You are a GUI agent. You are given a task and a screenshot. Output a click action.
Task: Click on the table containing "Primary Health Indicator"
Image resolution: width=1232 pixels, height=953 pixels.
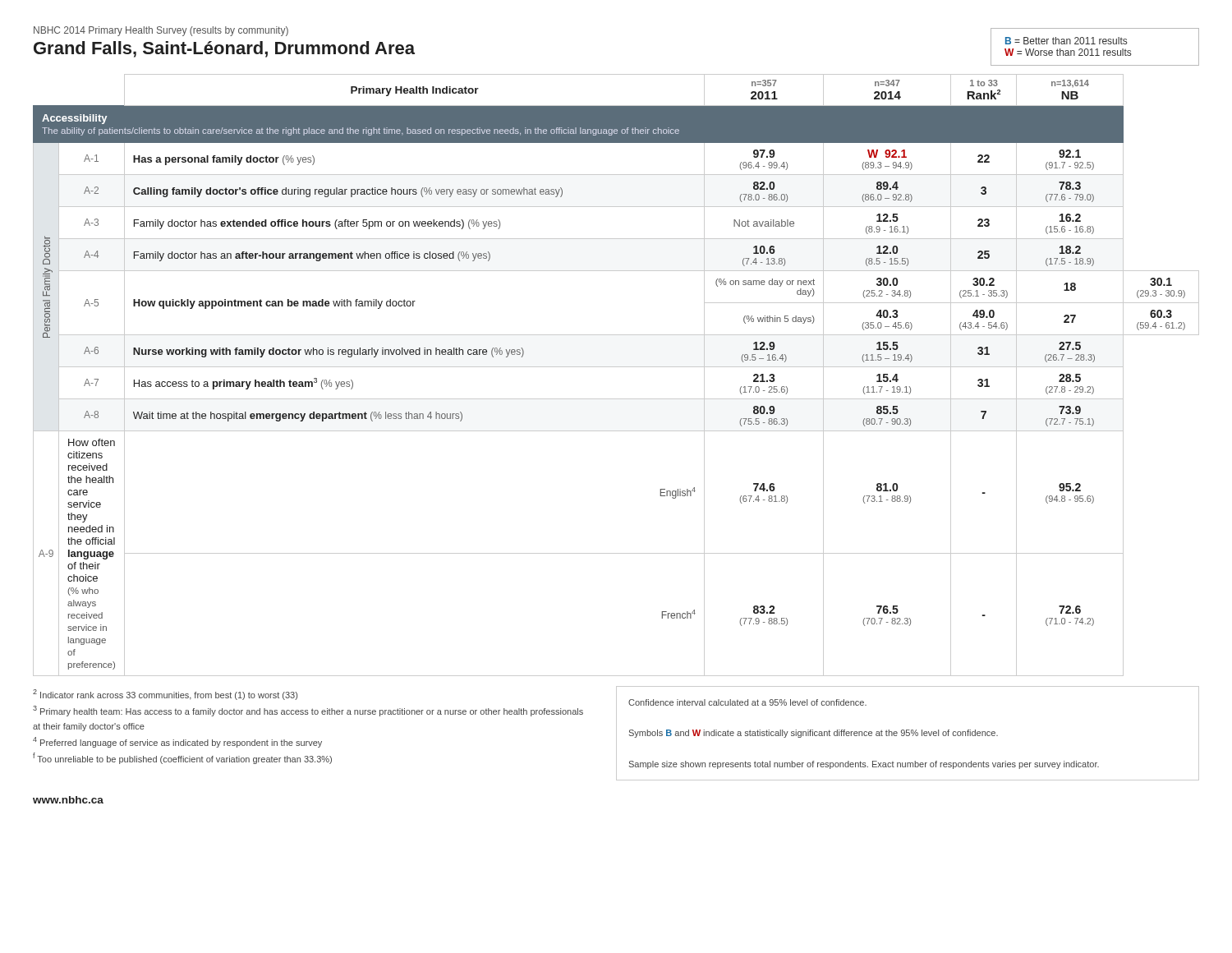[x=616, y=375]
